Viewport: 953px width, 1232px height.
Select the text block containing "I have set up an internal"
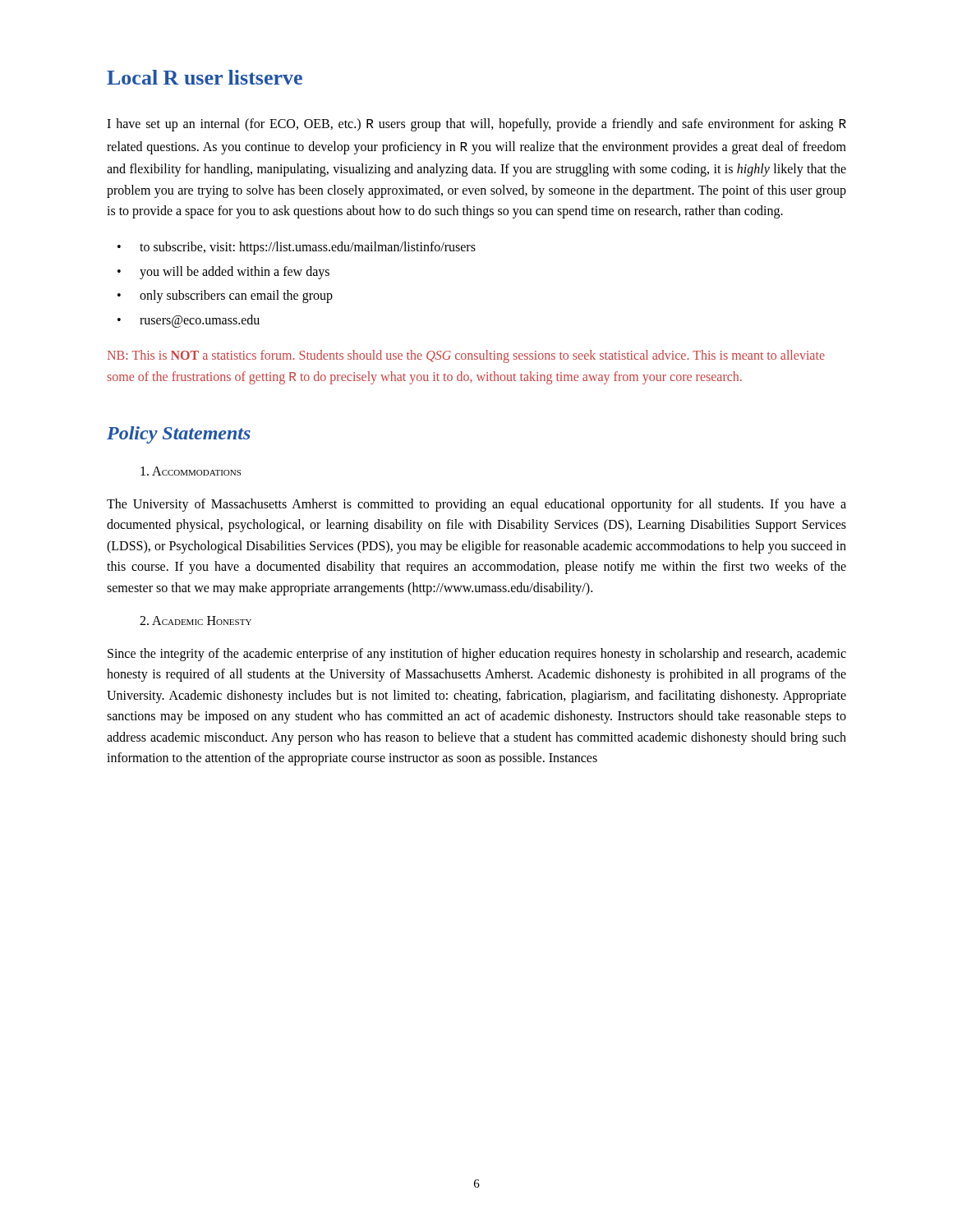tap(476, 168)
